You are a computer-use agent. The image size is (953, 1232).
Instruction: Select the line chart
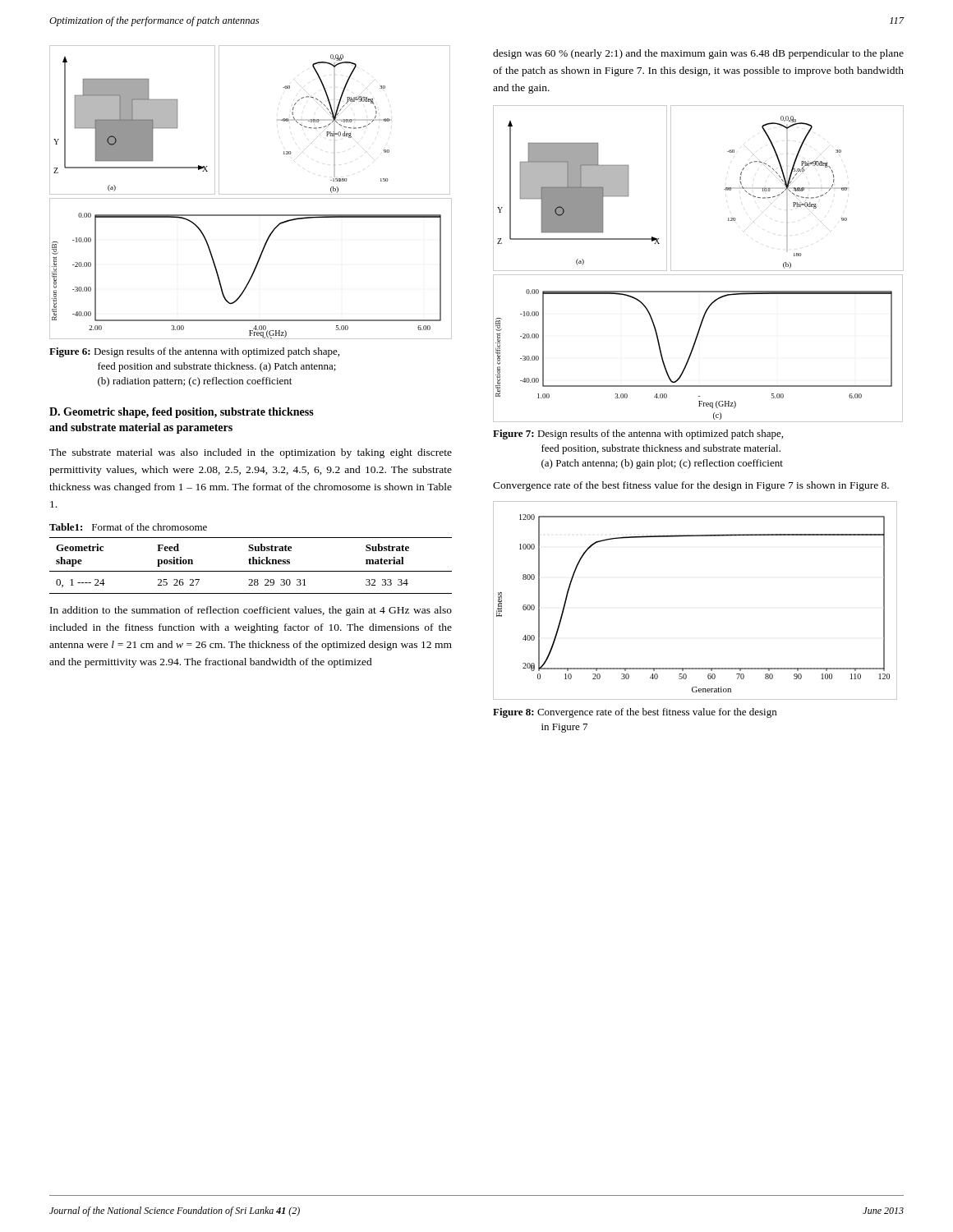click(698, 601)
